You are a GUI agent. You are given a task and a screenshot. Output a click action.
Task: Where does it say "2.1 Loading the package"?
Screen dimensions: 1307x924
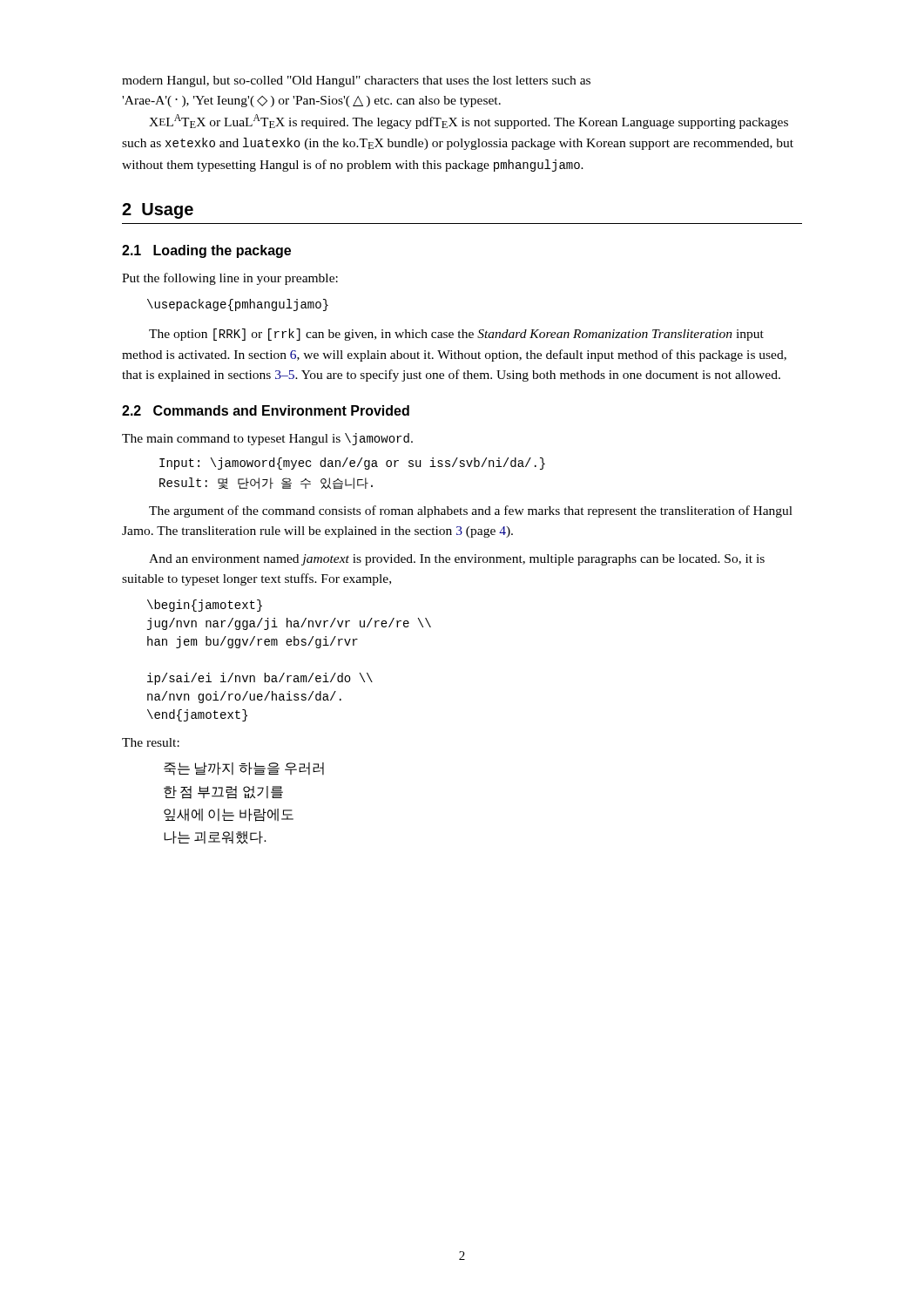[x=206, y=251]
